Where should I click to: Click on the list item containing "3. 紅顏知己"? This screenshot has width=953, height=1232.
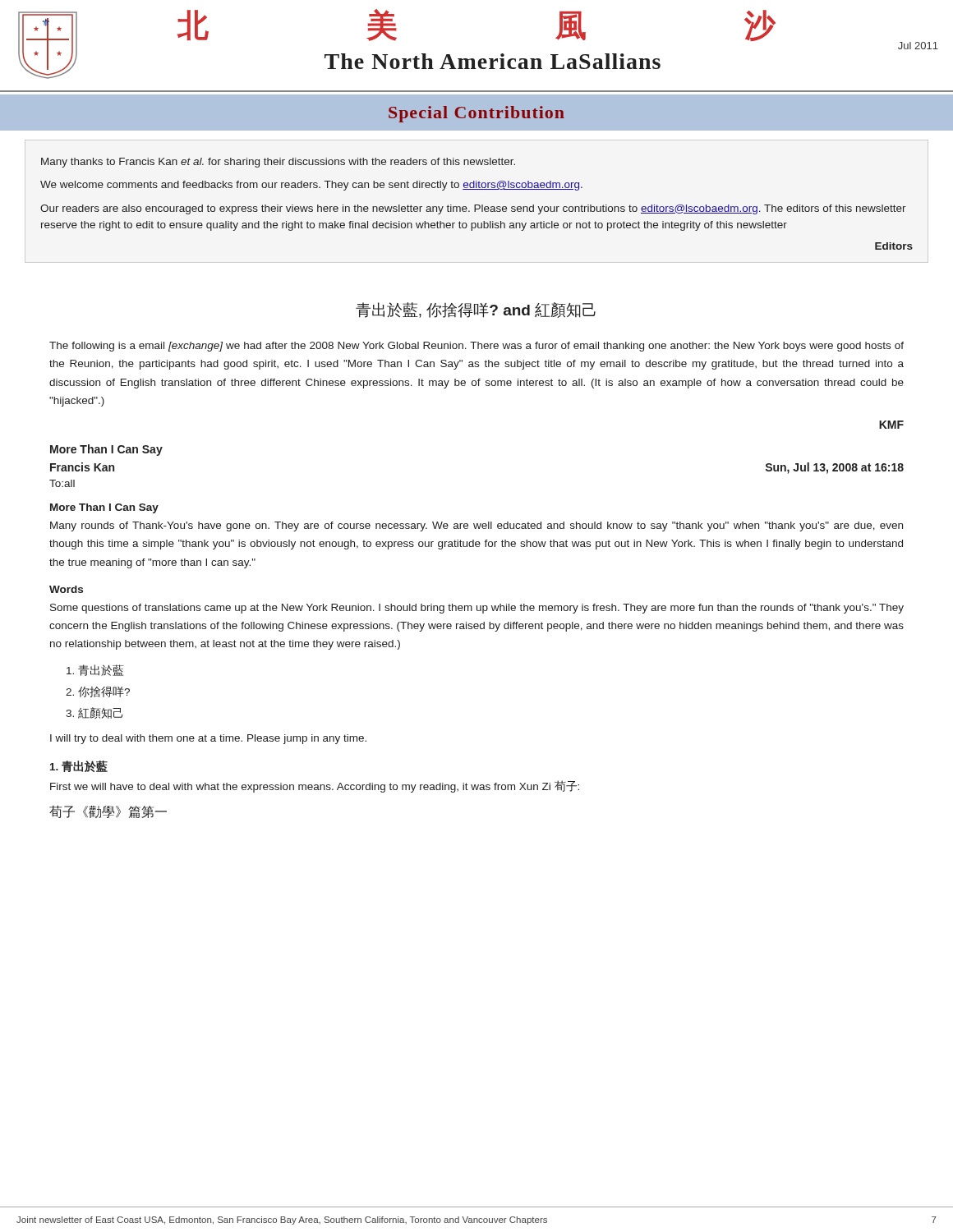95,713
